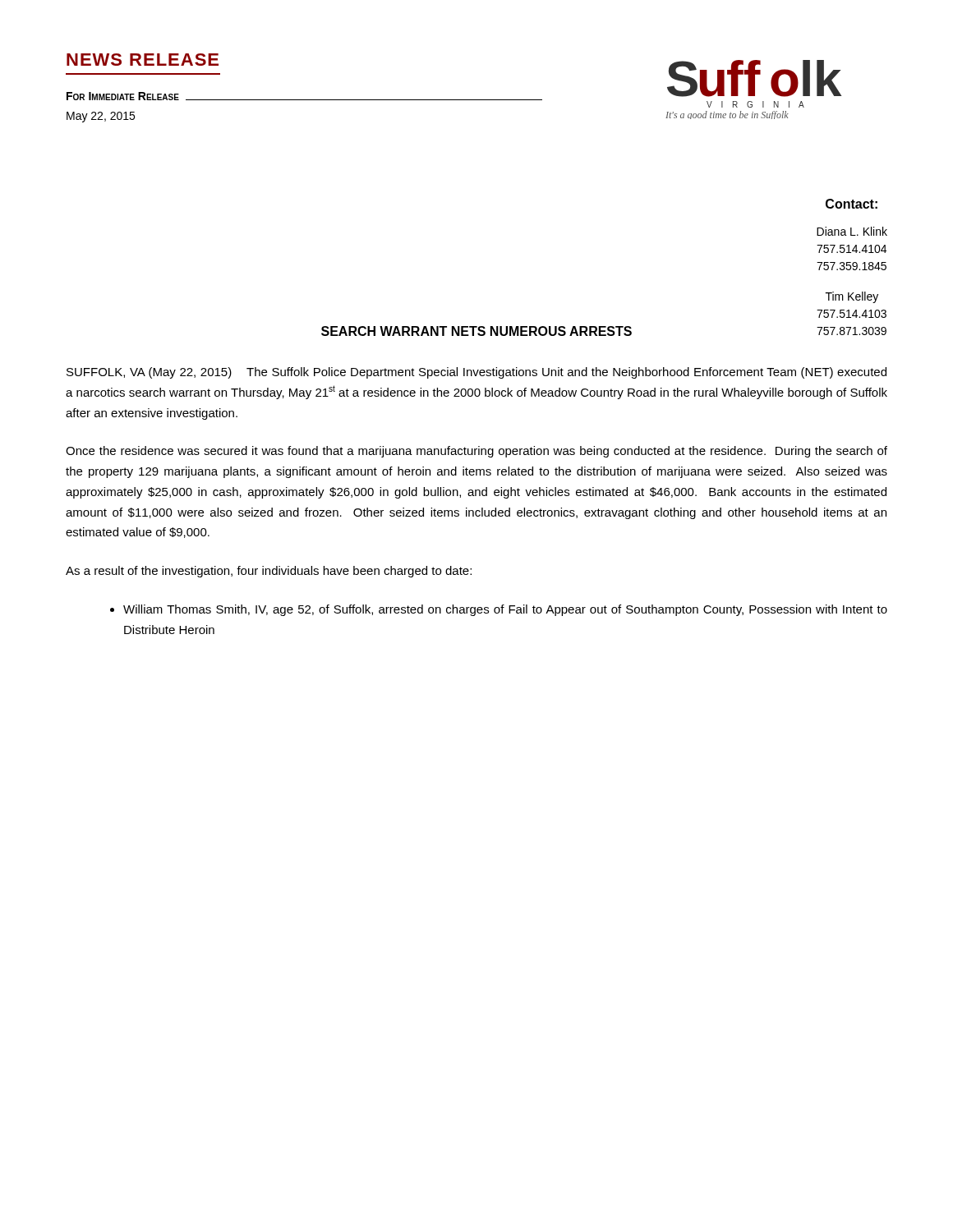This screenshot has height=1232, width=953.
Task: Navigate to the text block starting "As a result"
Action: coord(269,570)
